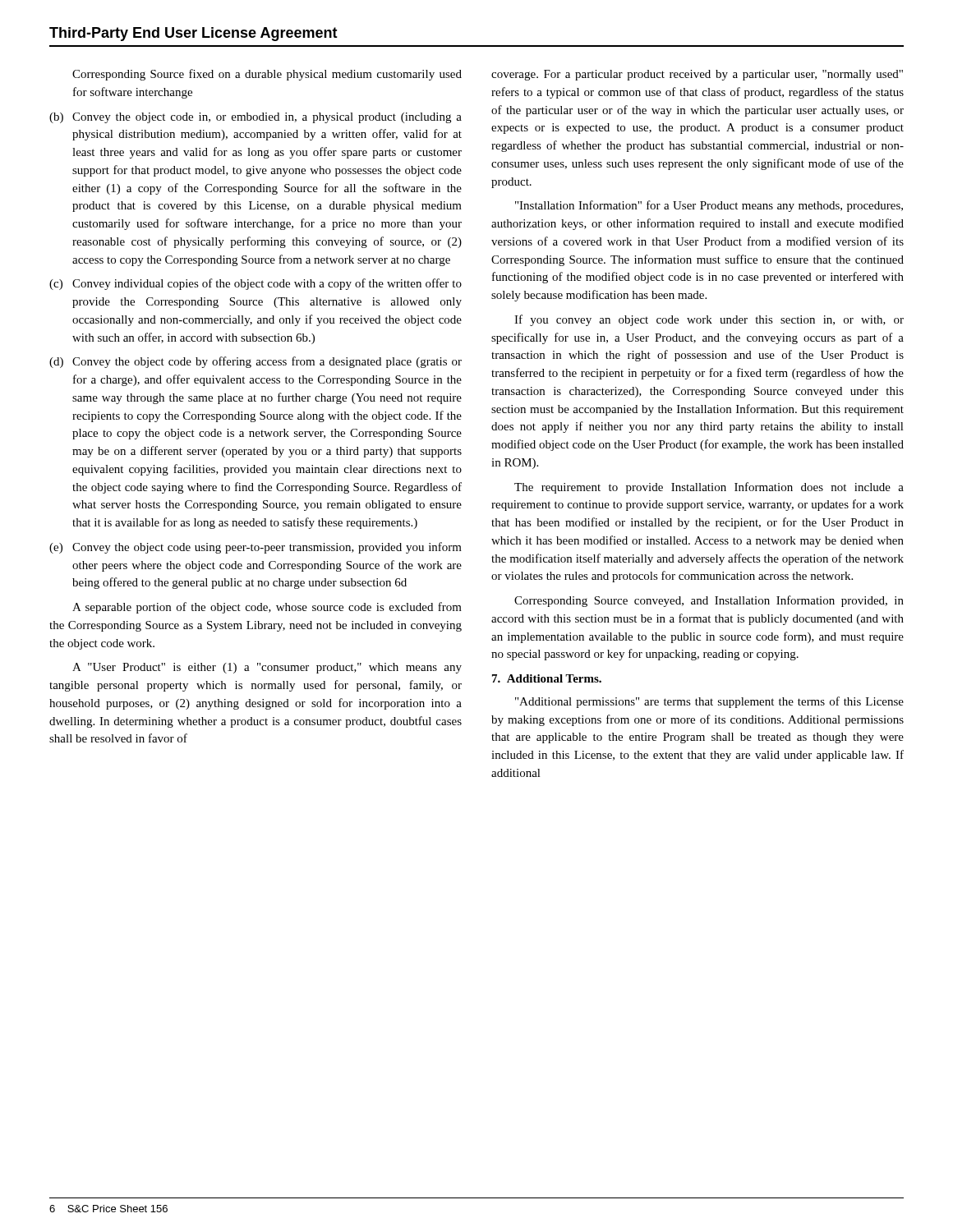
Task: Point to the passage starting "(d) Convey the object code"
Action: tap(255, 443)
